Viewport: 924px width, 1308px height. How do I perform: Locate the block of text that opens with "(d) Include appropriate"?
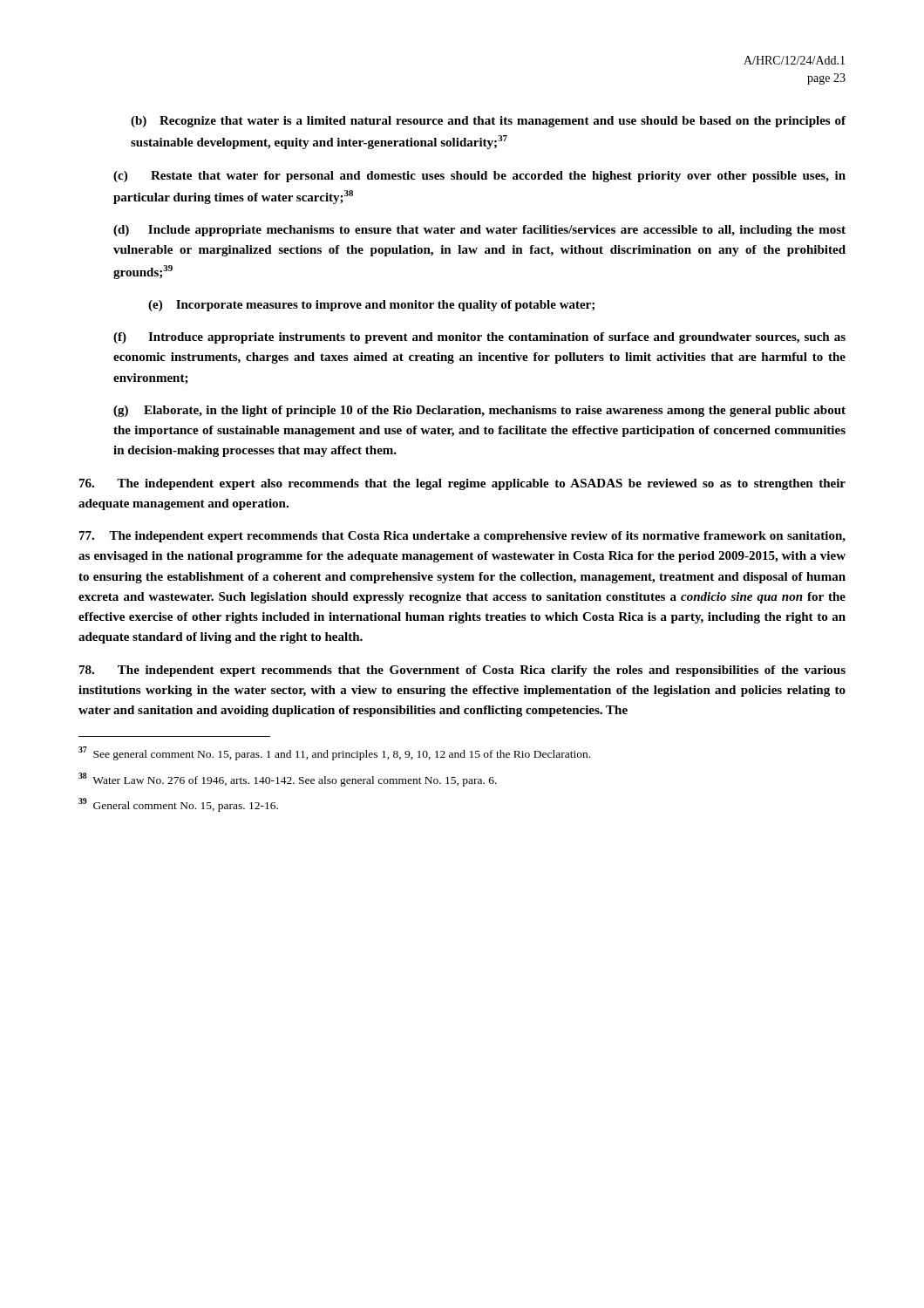pyautogui.click(x=479, y=251)
